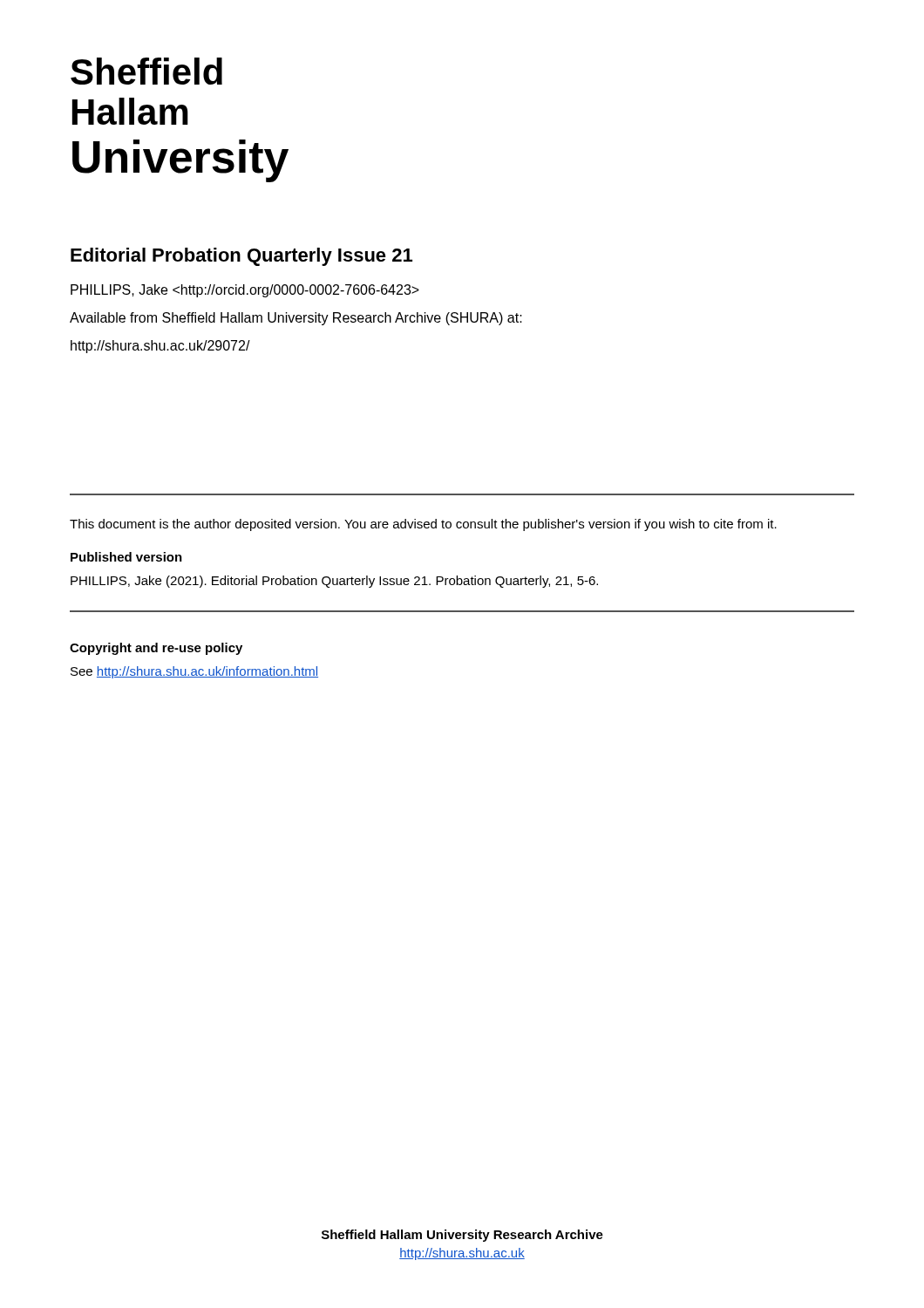Select the logo
Image resolution: width=924 pixels, height=1308 pixels.
click(x=179, y=118)
